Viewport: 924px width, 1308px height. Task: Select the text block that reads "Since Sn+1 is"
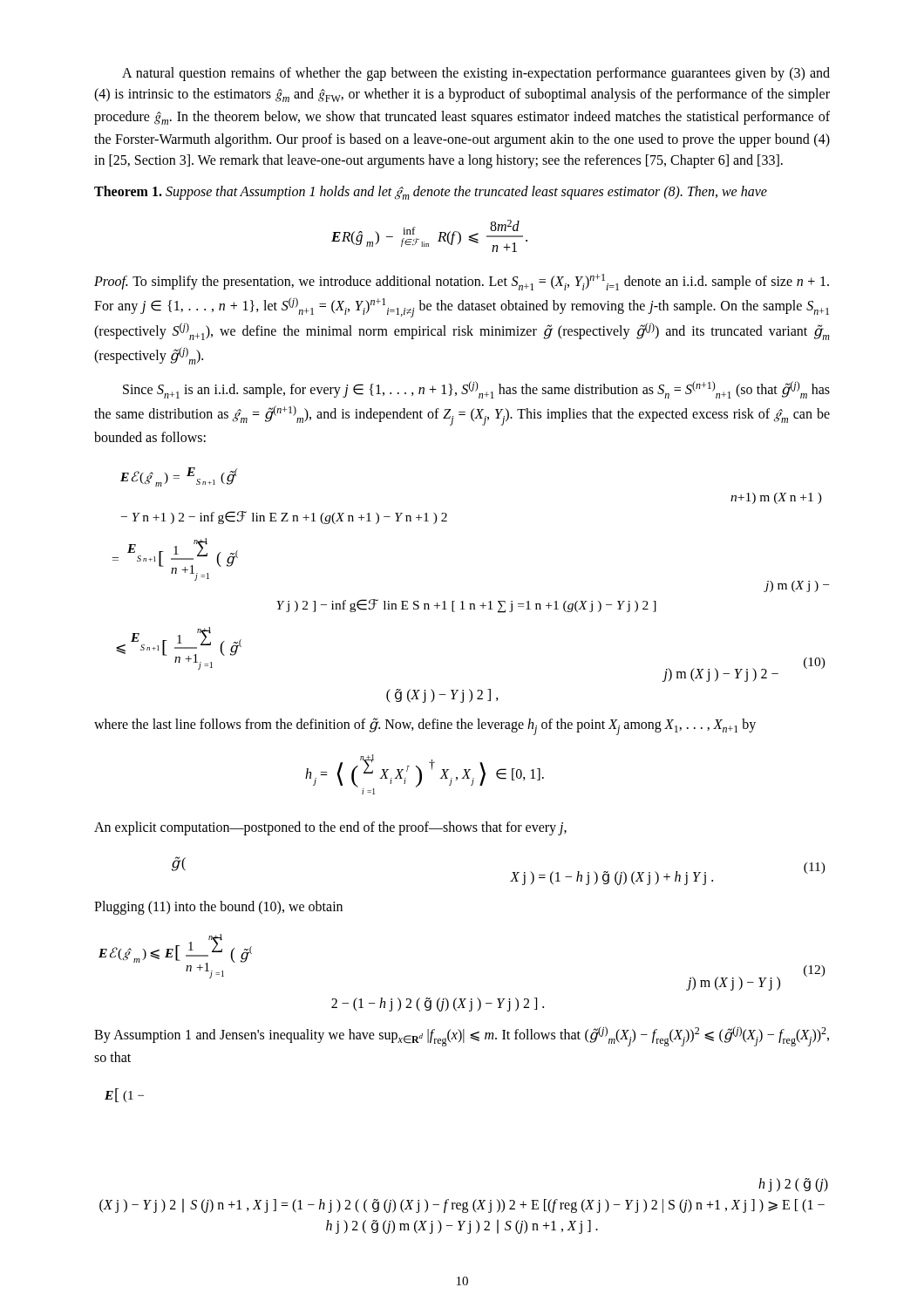click(x=462, y=413)
